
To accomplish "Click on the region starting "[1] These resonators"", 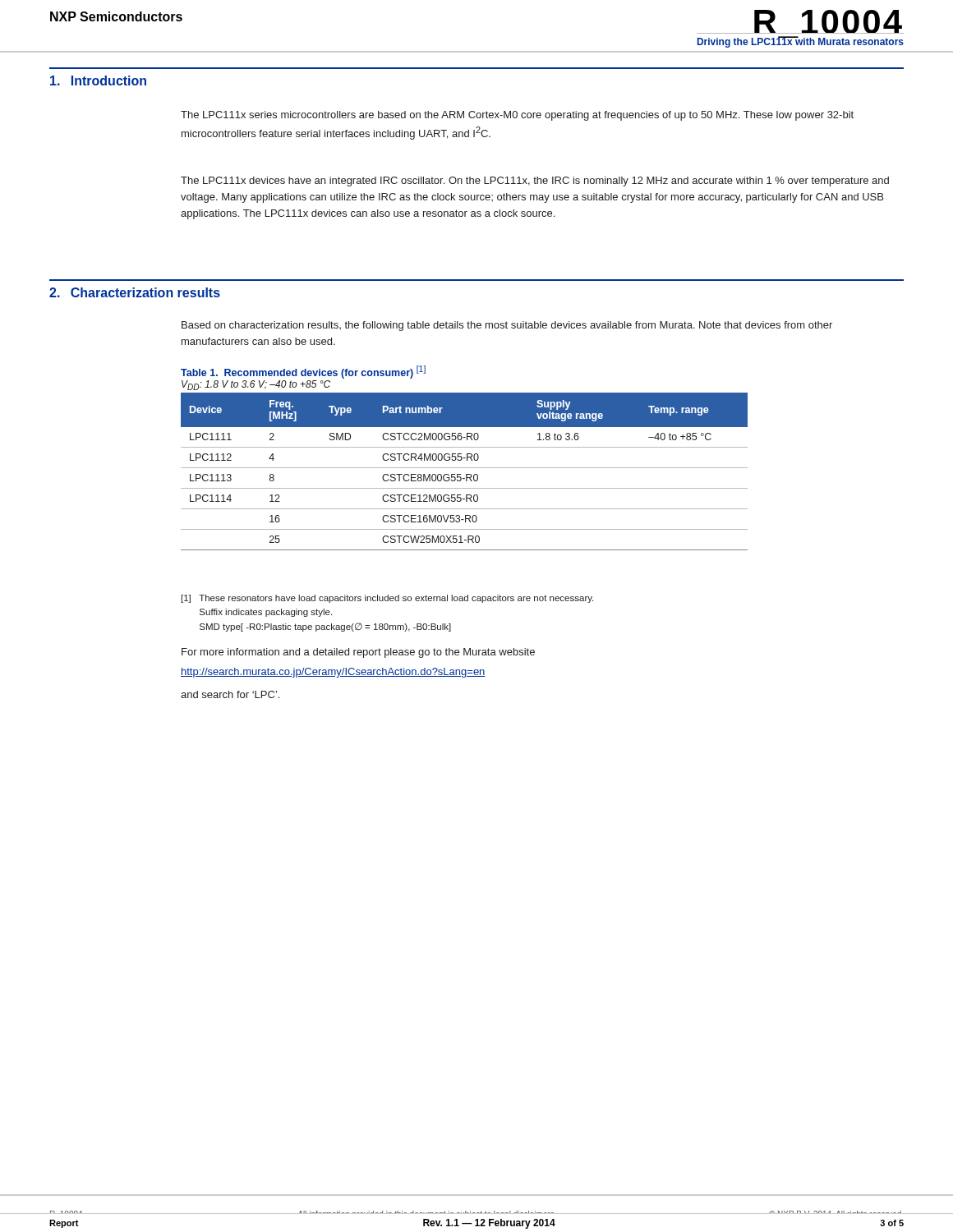I will click(387, 599).
